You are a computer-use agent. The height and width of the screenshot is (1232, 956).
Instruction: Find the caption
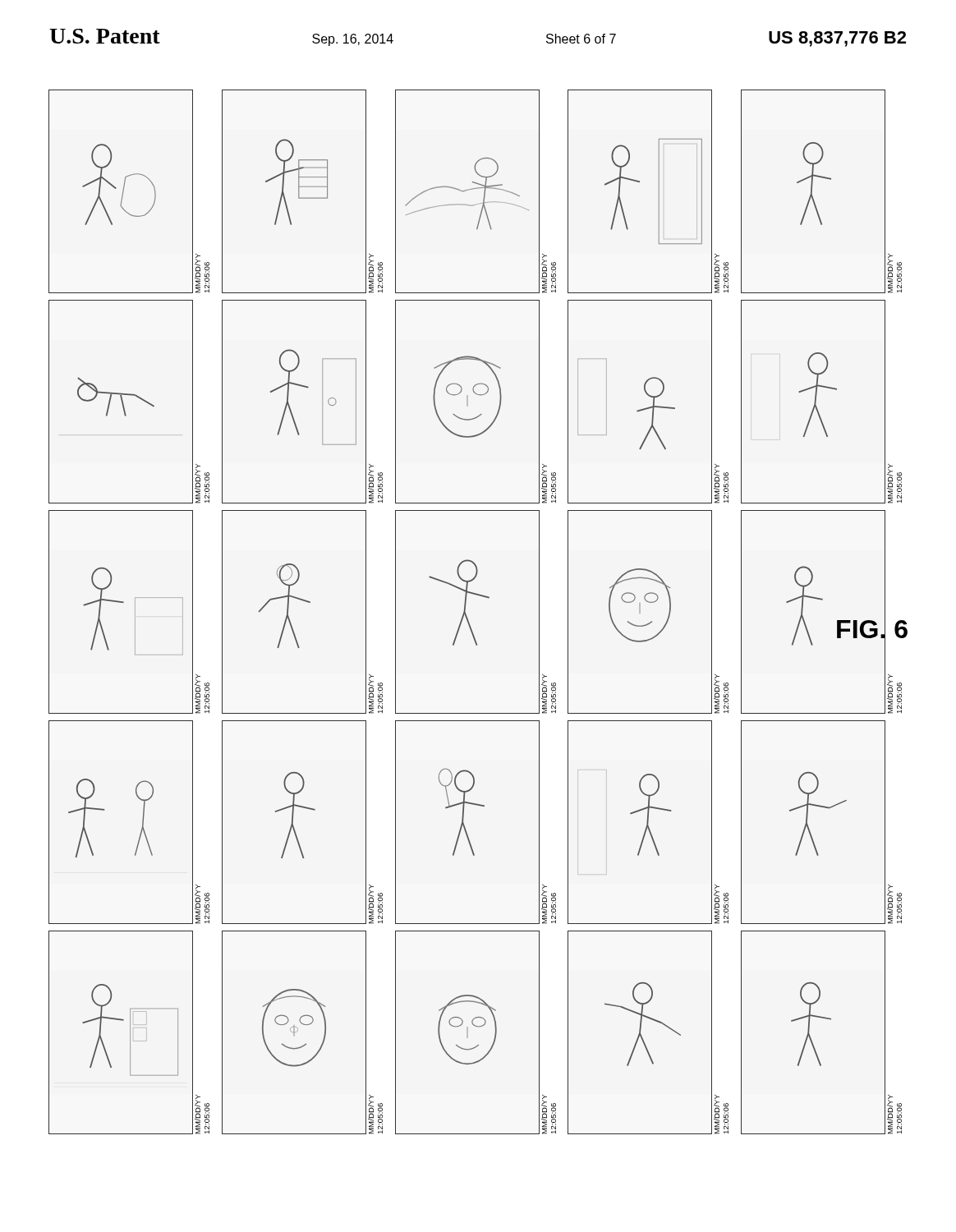[872, 629]
